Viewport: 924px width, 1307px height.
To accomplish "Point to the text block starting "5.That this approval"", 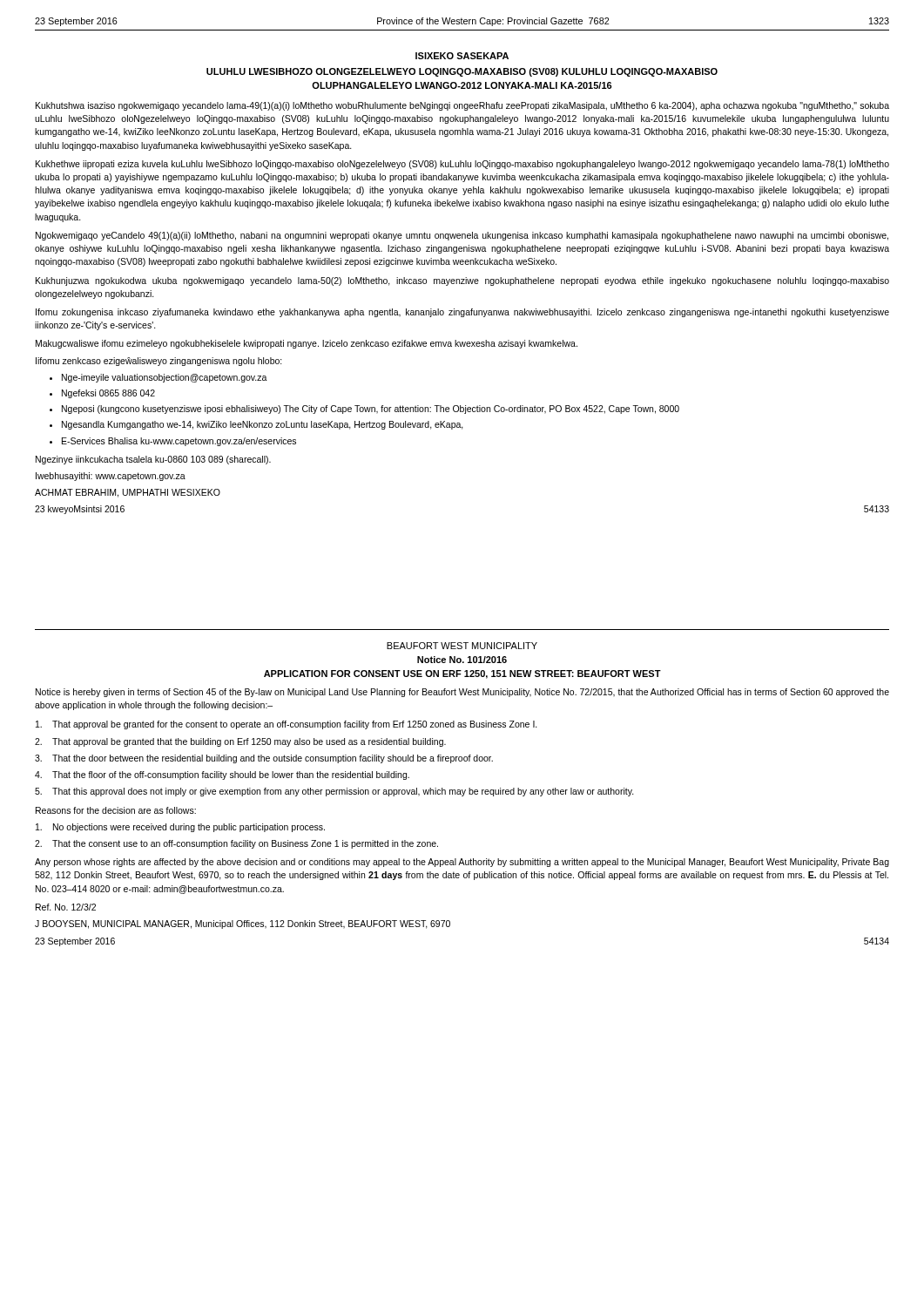I will click(x=334, y=792).
